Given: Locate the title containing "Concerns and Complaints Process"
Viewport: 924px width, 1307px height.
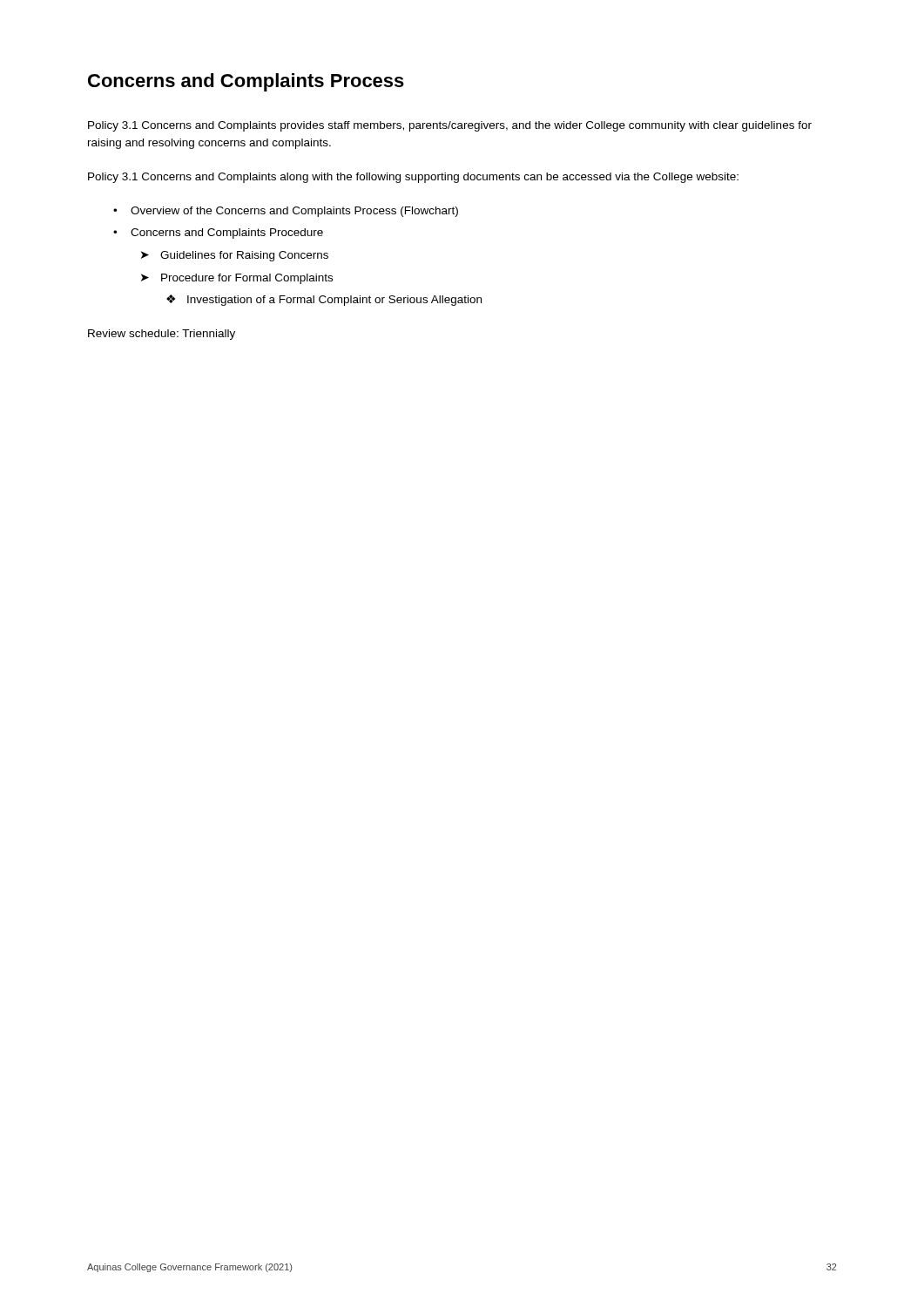Looking at the screenshot, I should tap(246, 81).
